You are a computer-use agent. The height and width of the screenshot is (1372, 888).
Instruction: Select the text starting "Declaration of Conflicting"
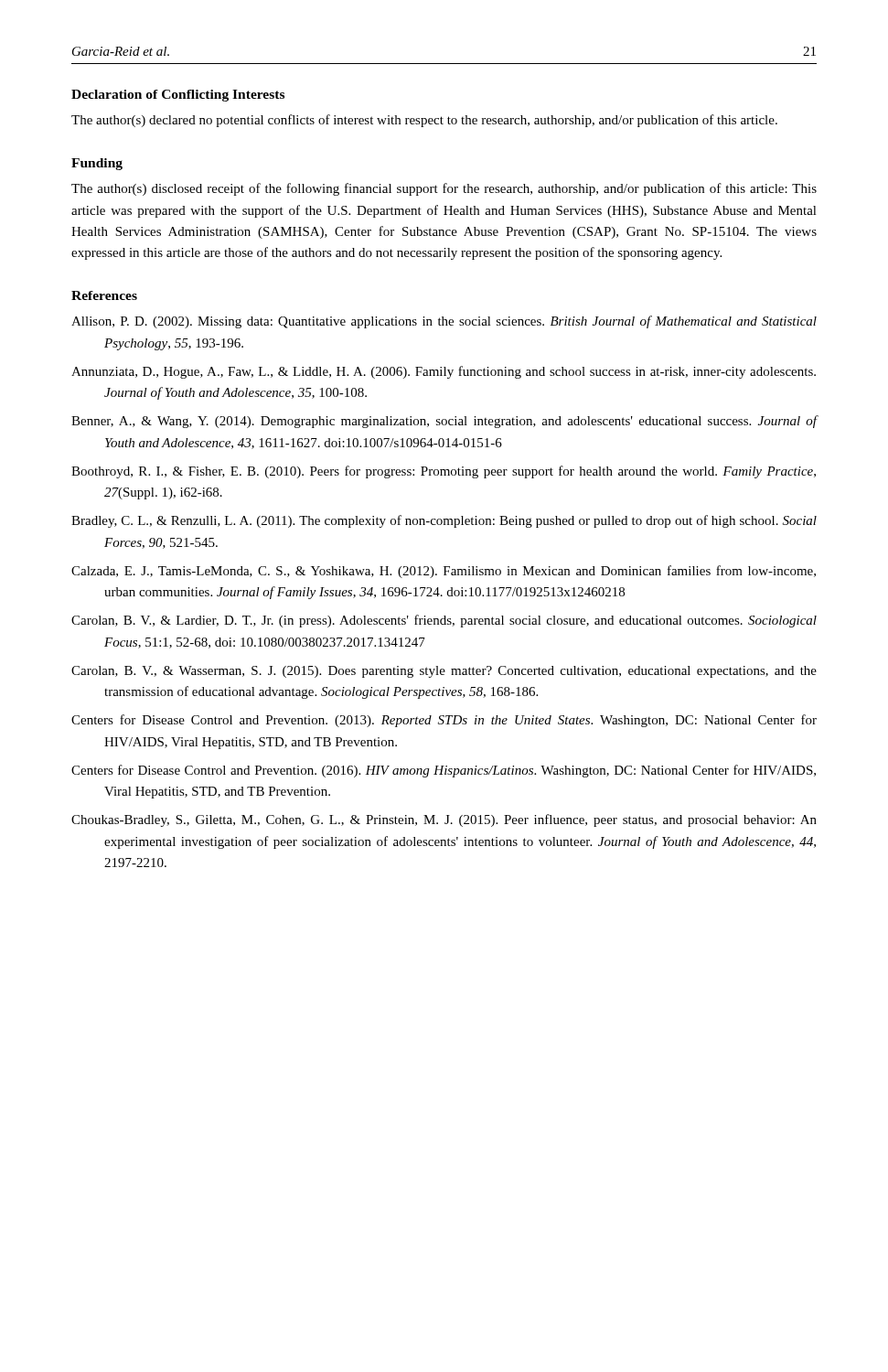click(x=178, y=94)
